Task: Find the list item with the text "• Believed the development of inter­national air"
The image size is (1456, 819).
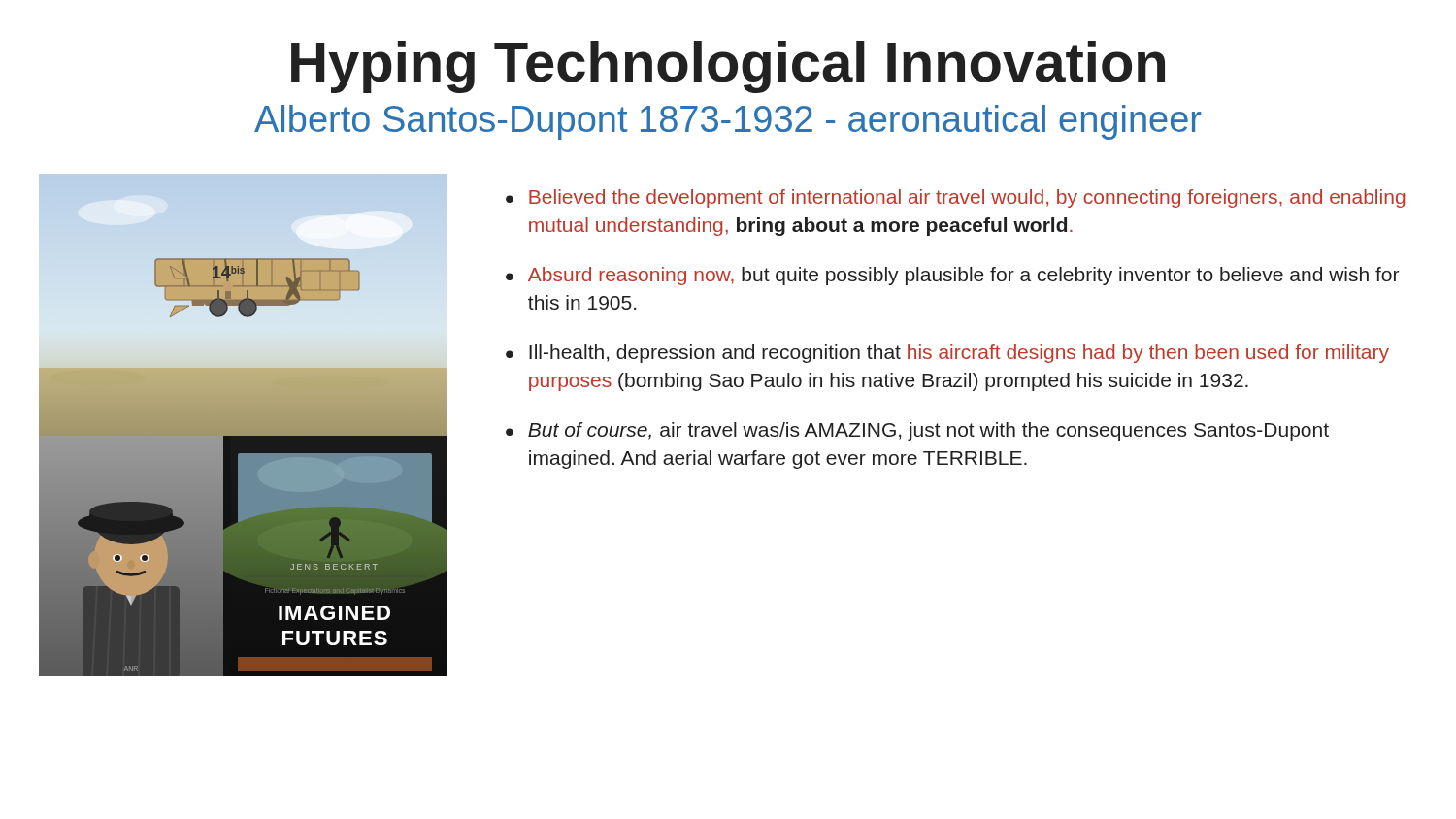Action: pyautogui.click(x=961, y=211)
